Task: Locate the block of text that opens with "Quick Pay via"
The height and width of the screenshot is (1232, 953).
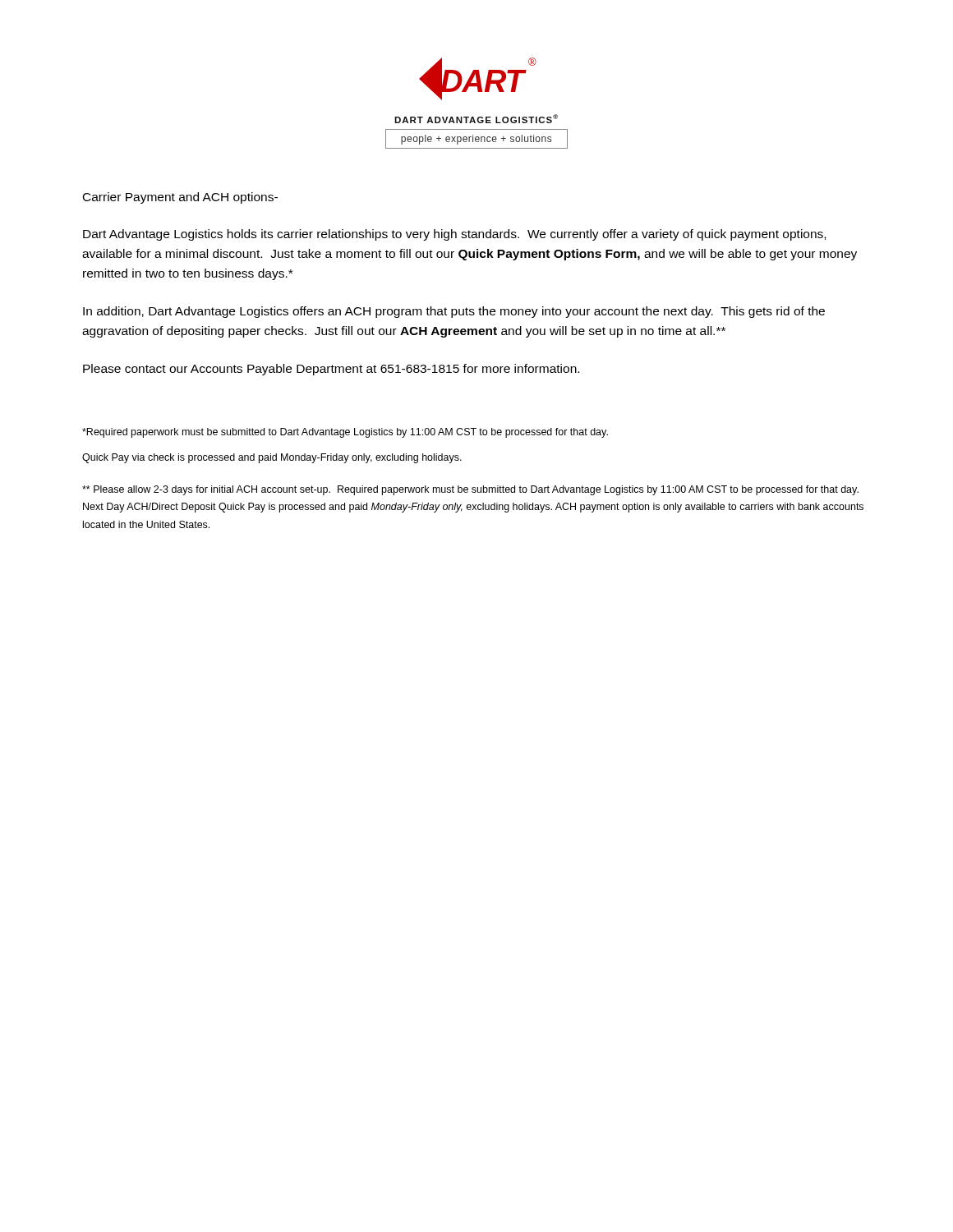Action: [x=272, y=457]
